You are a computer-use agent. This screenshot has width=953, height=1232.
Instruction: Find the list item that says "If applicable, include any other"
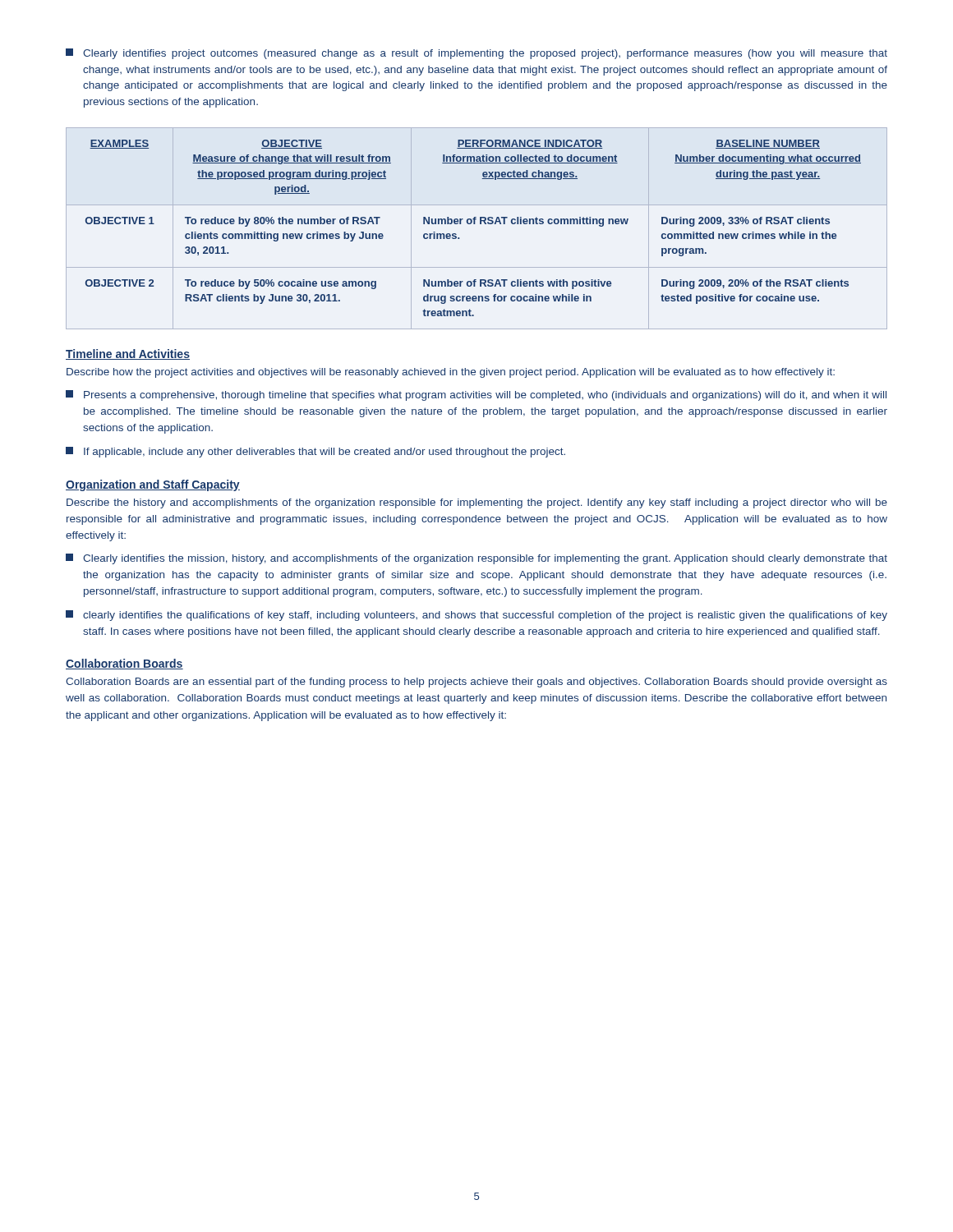click(x=476, y=452)
